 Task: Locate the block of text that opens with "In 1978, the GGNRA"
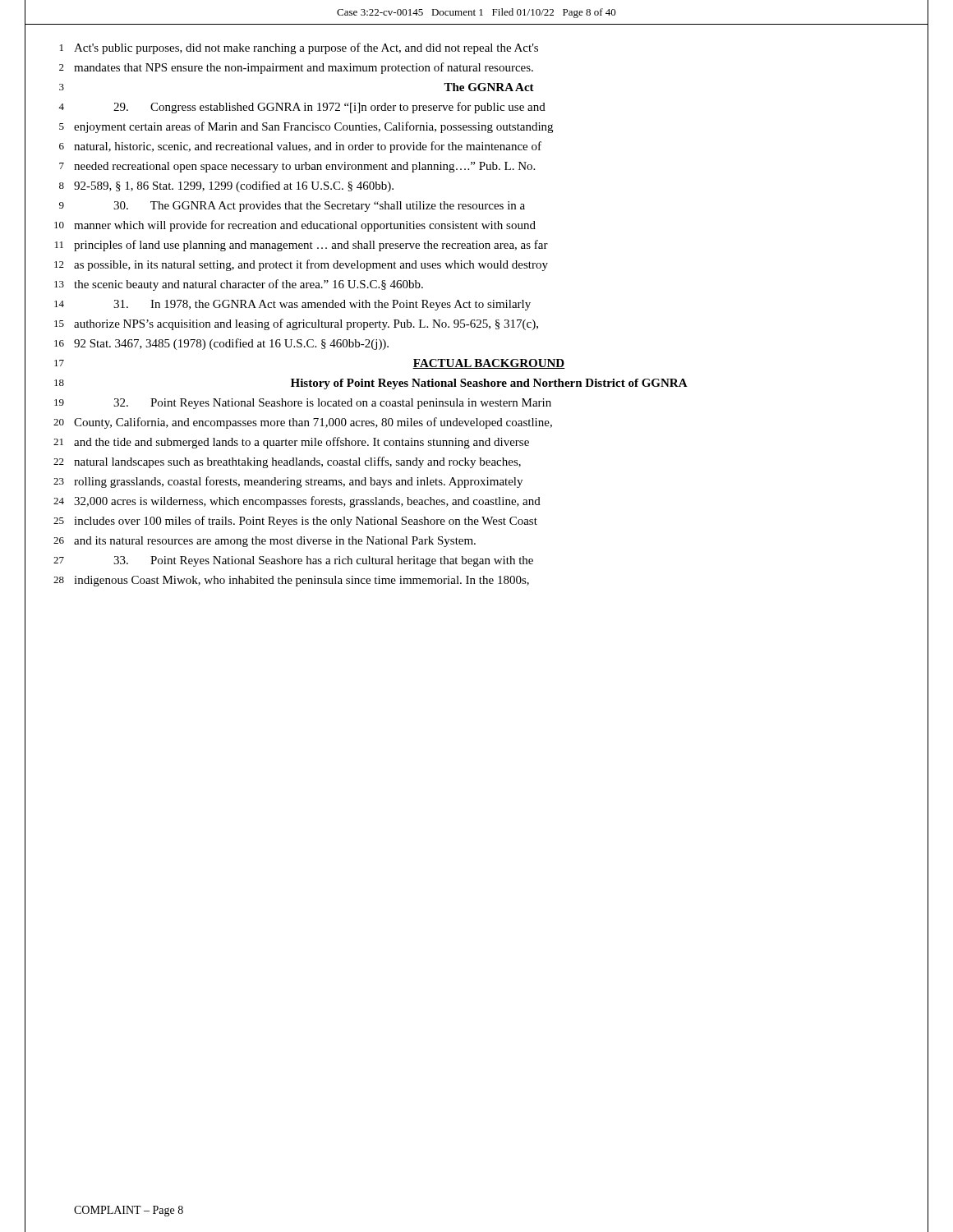point(489,324)
